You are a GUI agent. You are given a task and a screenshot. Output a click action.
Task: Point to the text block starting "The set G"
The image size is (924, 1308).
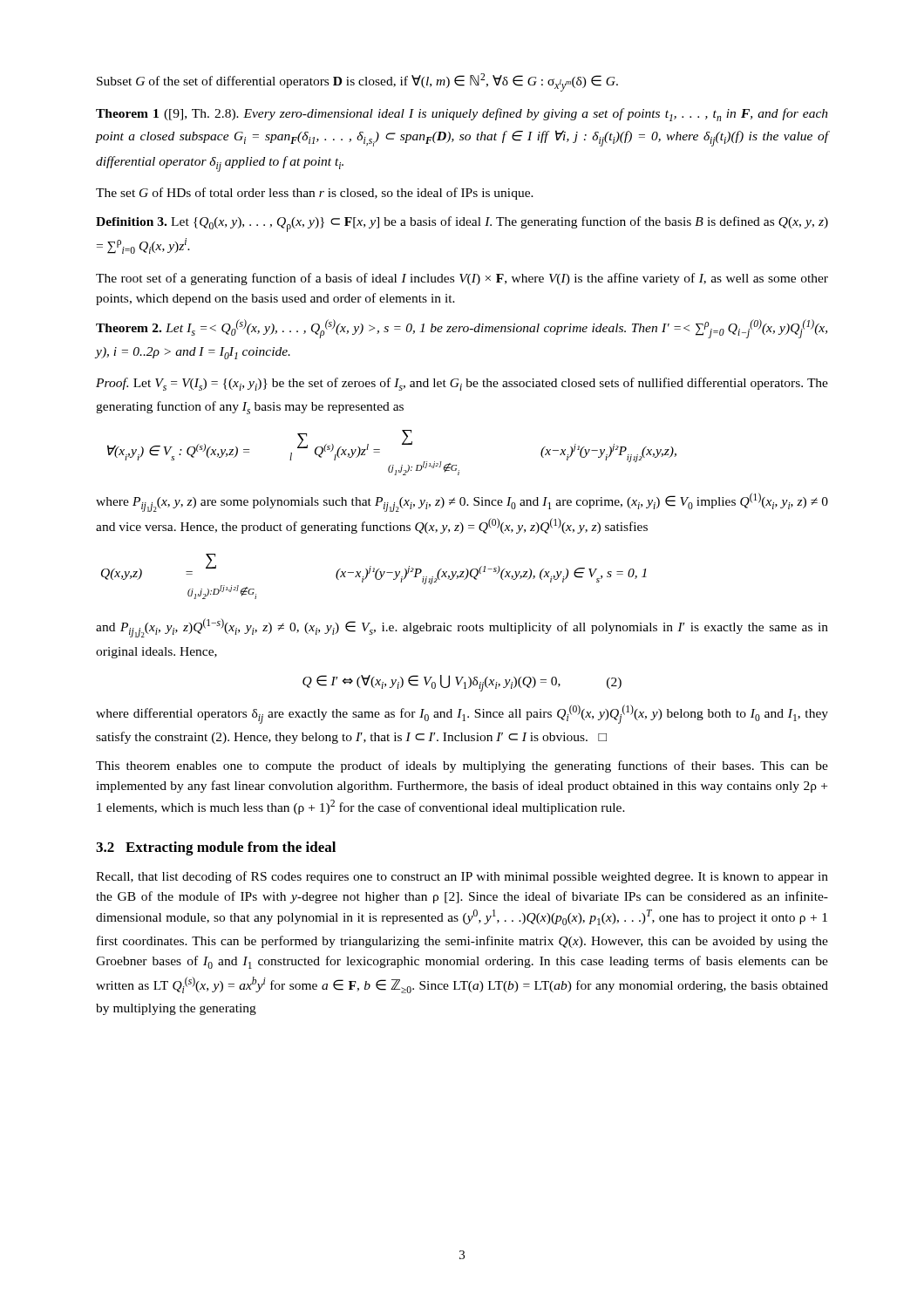pos(315,192)
